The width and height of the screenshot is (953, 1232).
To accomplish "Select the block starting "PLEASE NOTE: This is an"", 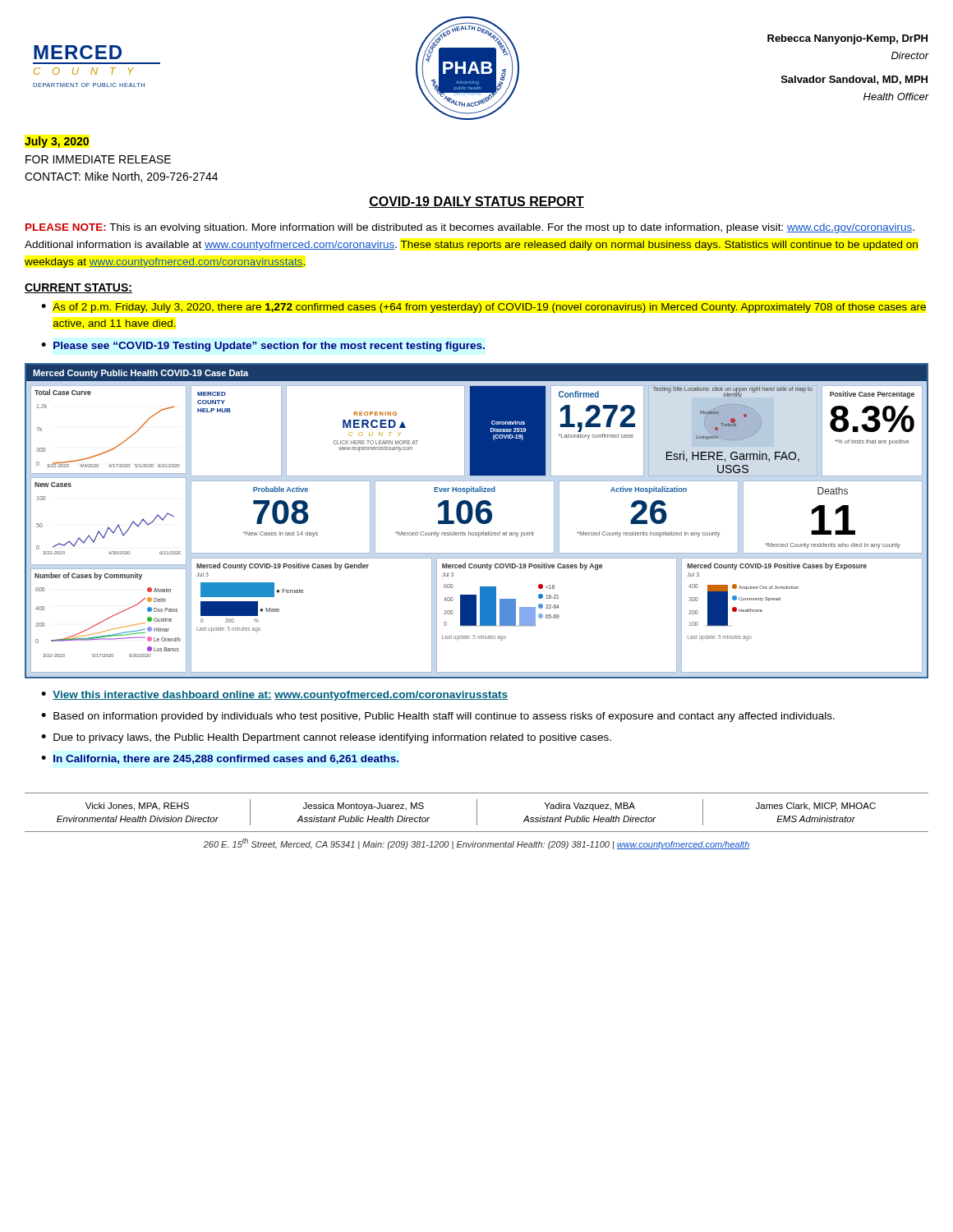I will point(472,244).
